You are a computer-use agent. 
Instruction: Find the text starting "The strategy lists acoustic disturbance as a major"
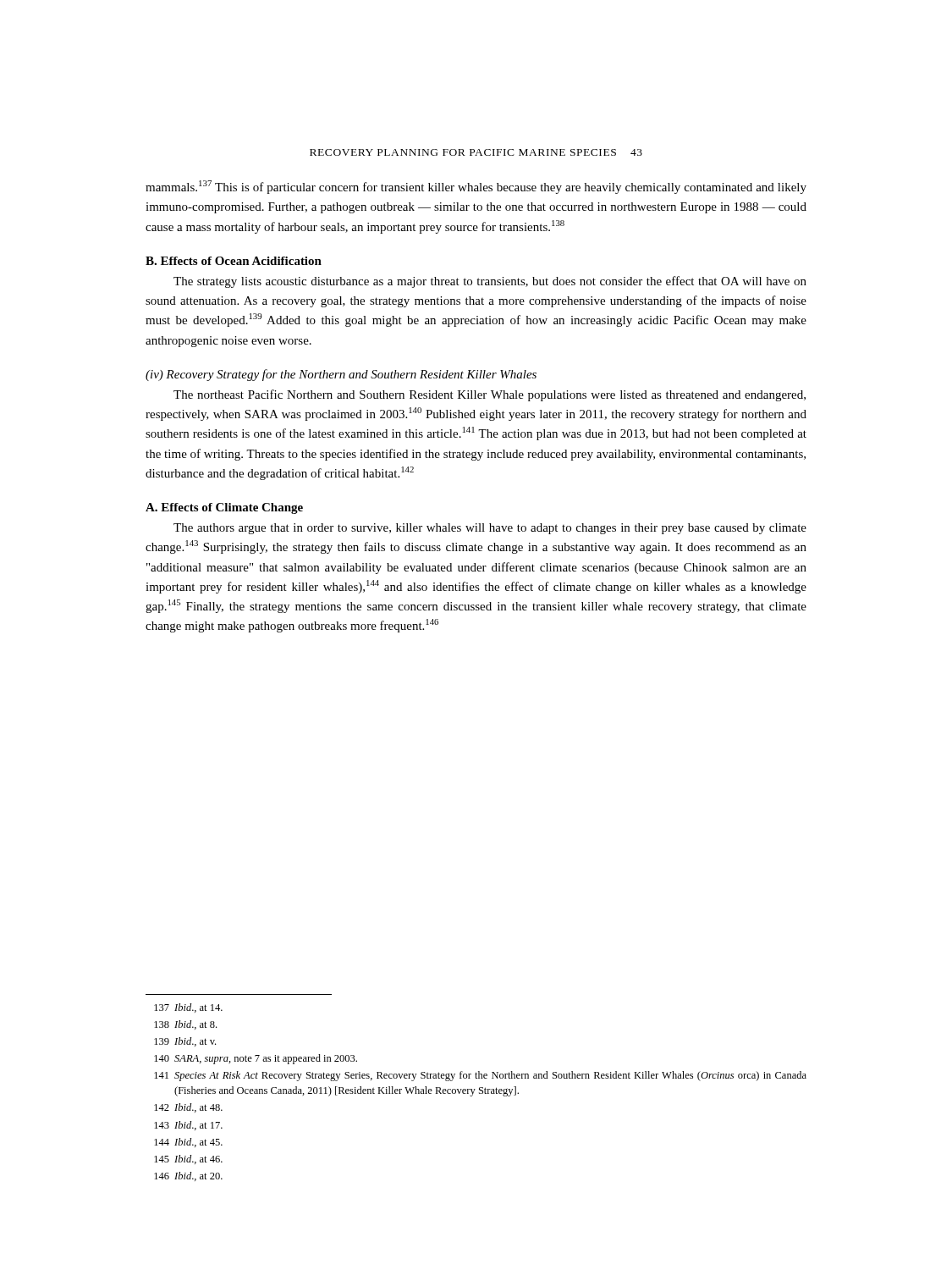[476, 311]
